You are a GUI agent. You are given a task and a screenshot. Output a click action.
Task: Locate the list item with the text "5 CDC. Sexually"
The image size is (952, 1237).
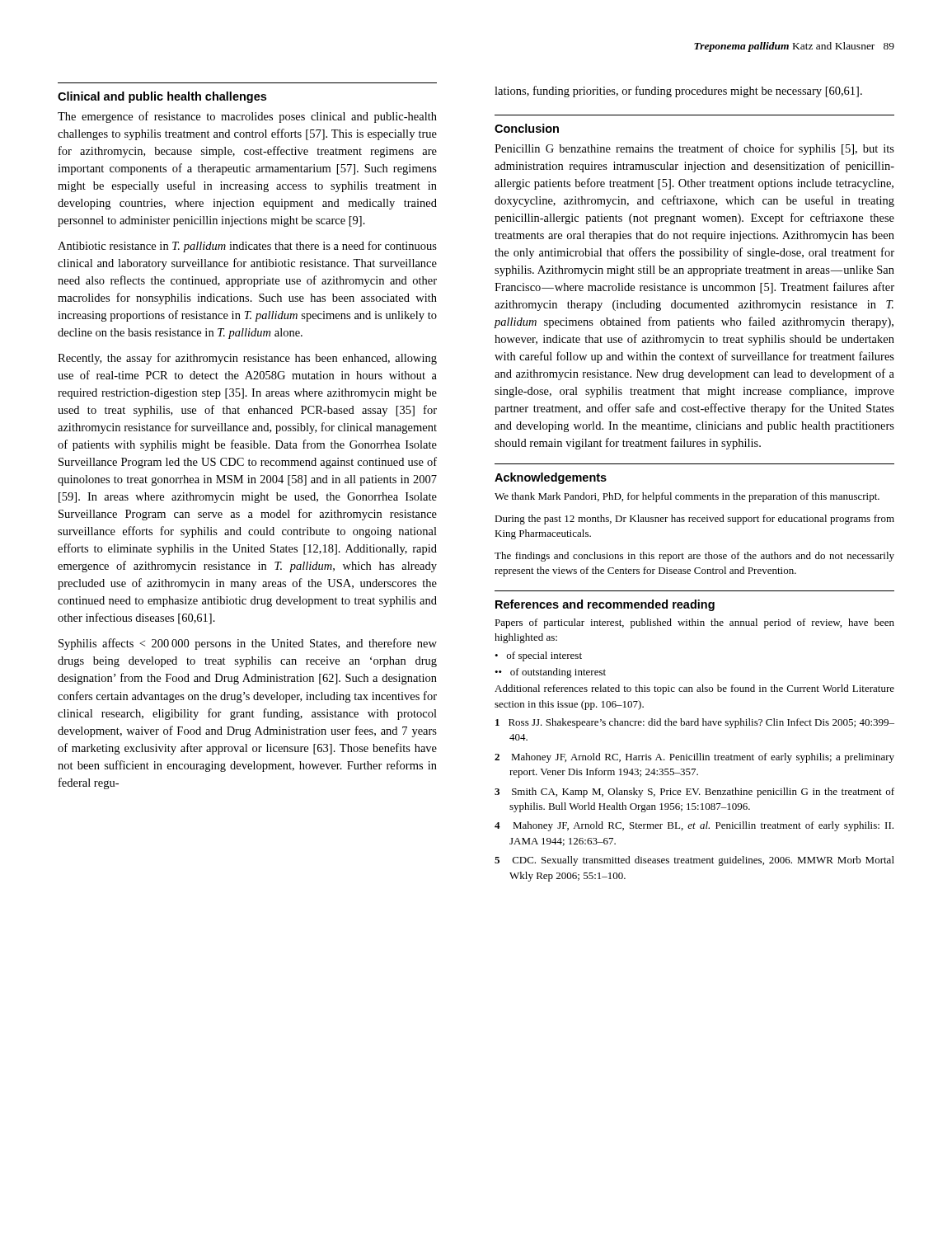tap(694, 868)
